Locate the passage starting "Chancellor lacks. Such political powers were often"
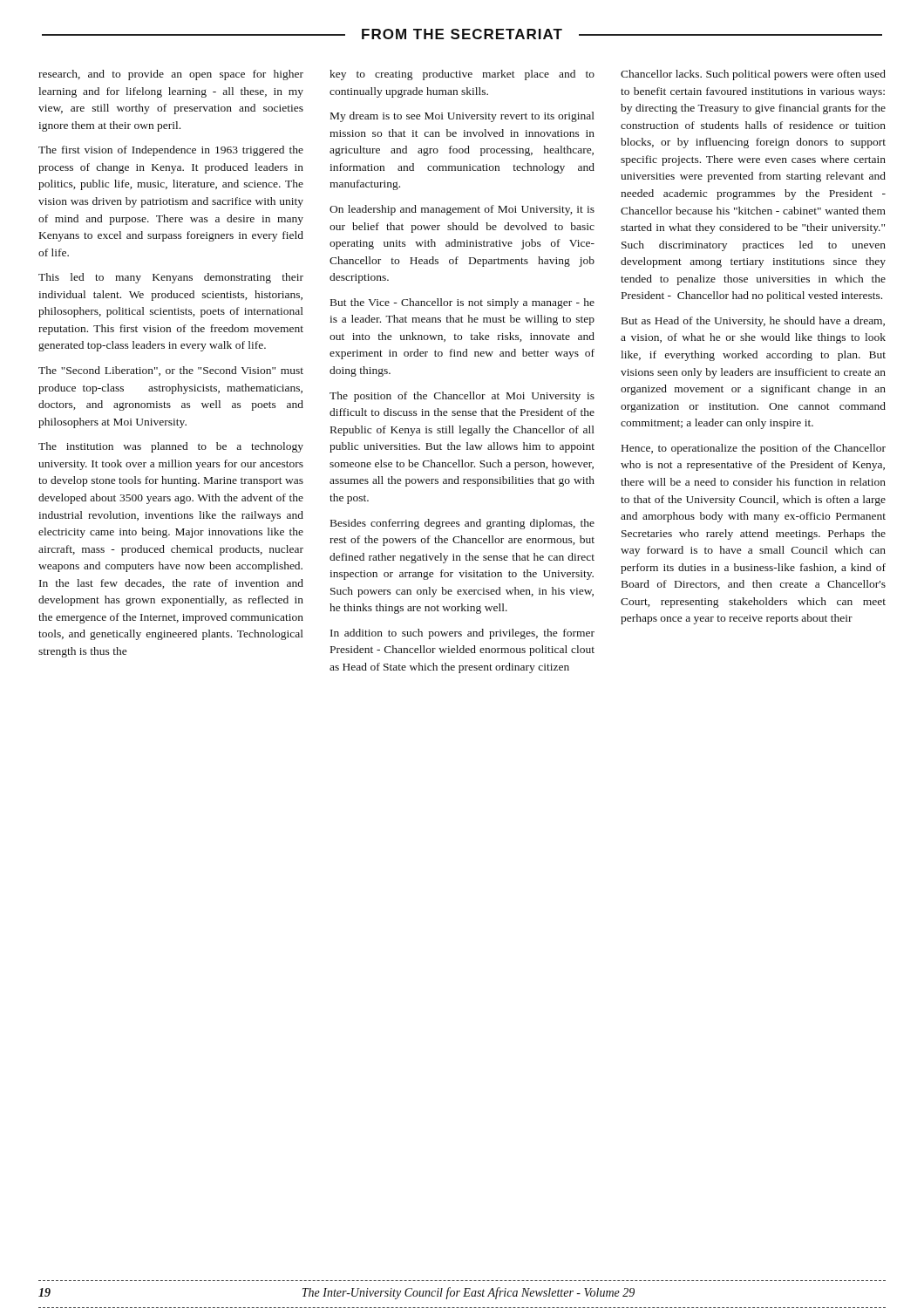Viewport: 924px width, 1308px height. click(x=753, y=346)
